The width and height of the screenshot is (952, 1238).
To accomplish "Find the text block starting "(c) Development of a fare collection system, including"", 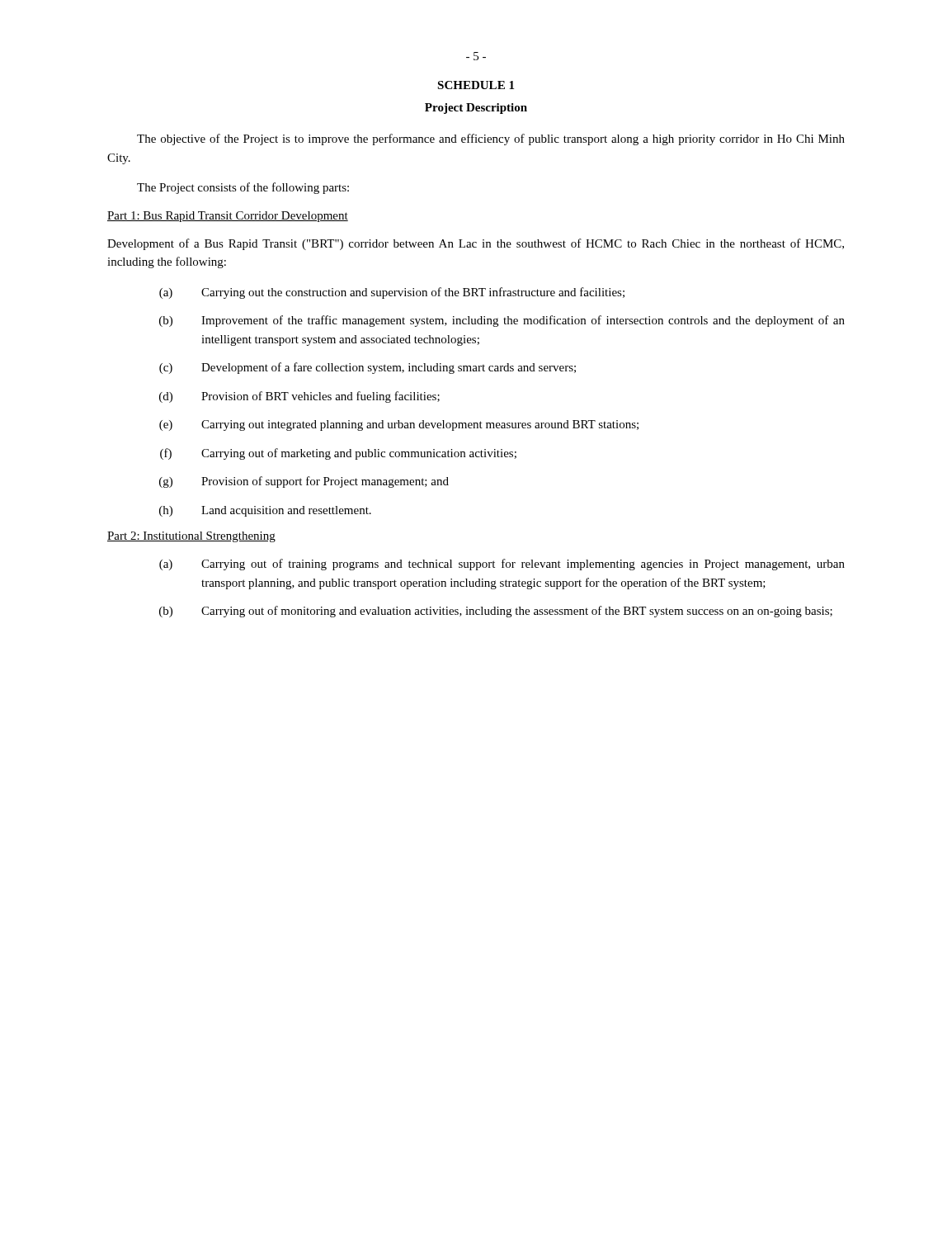I will tap(491, 367).
